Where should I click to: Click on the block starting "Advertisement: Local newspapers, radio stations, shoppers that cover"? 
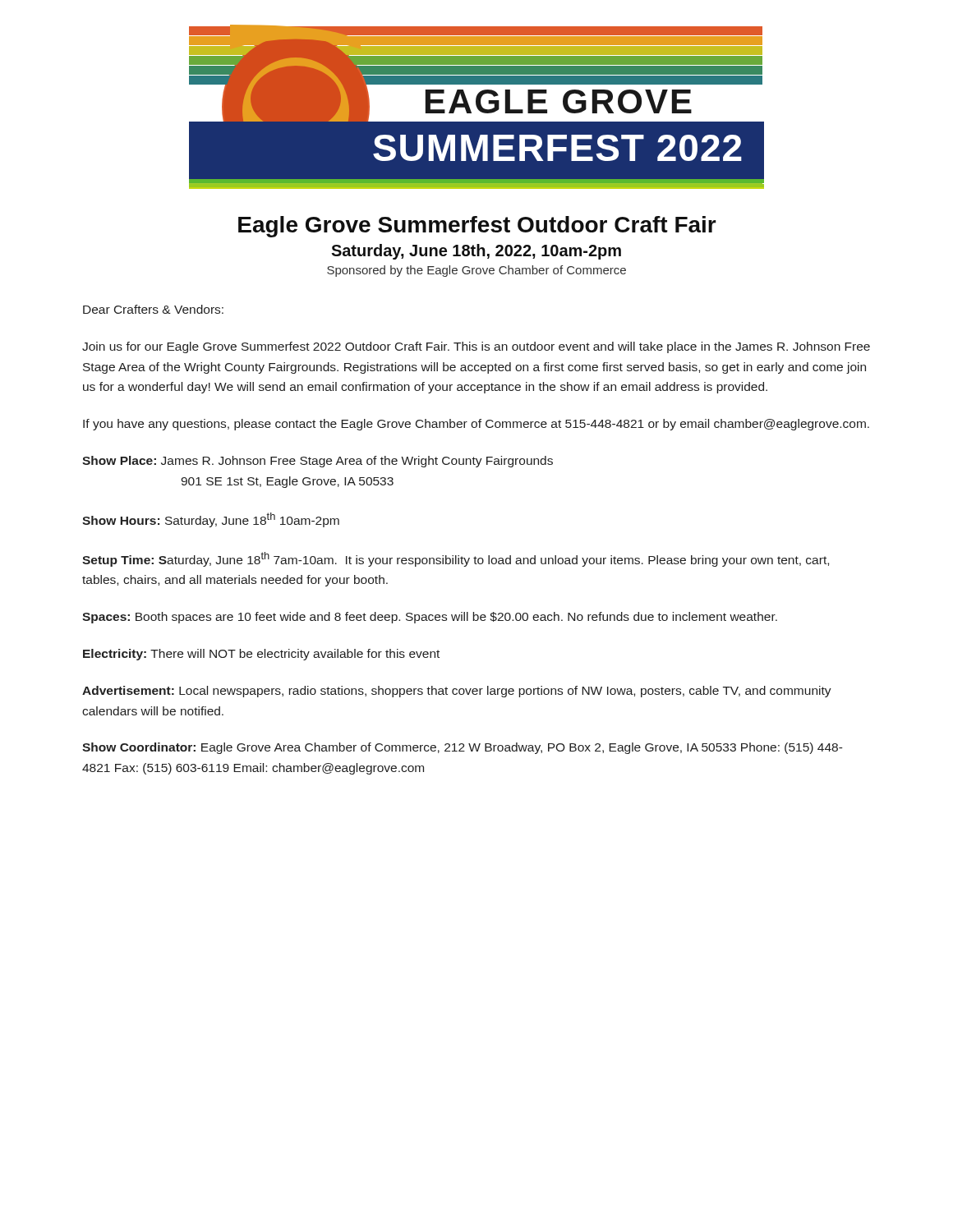(457, 700)
